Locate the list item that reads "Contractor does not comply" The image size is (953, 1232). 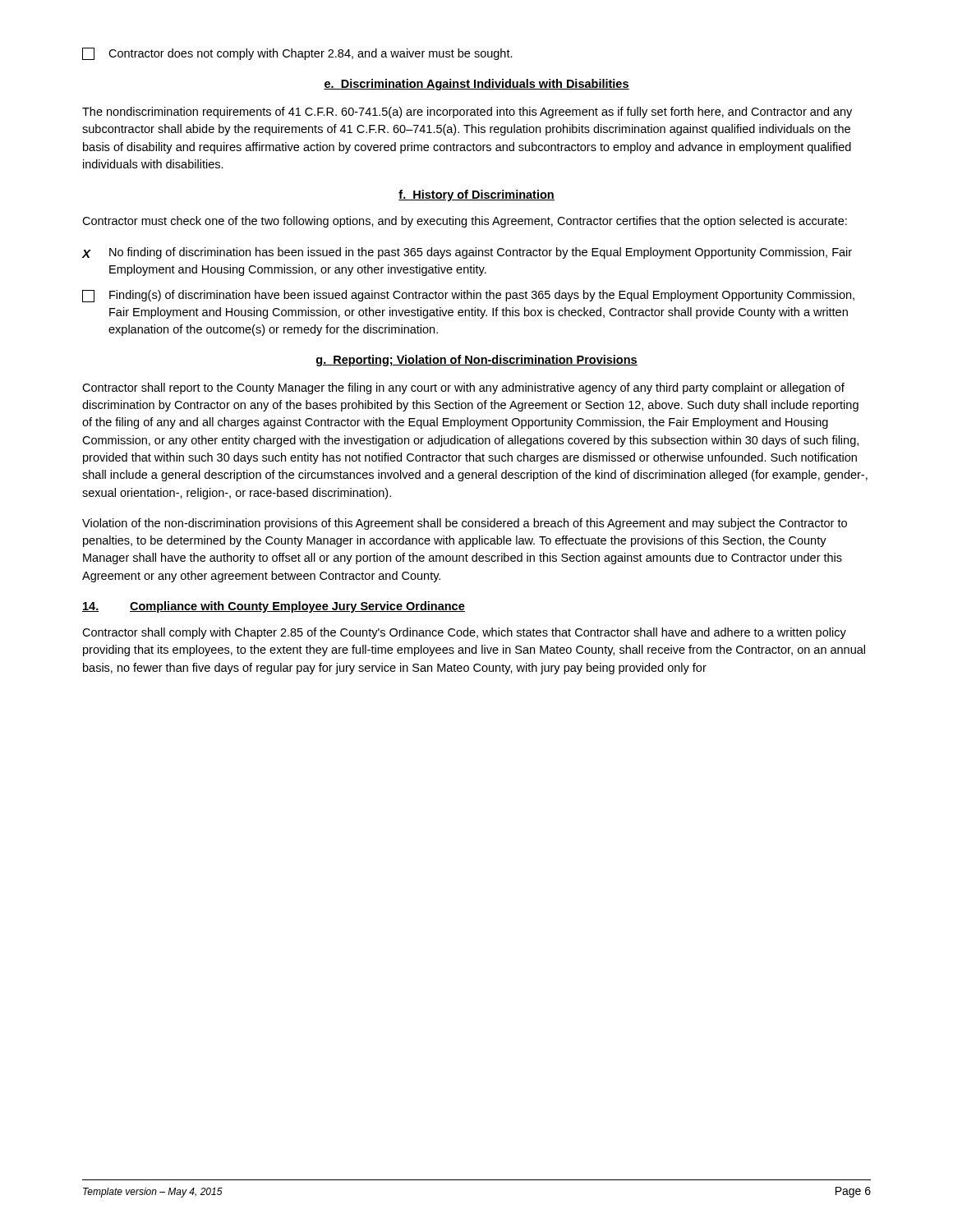tap(476, 54)
